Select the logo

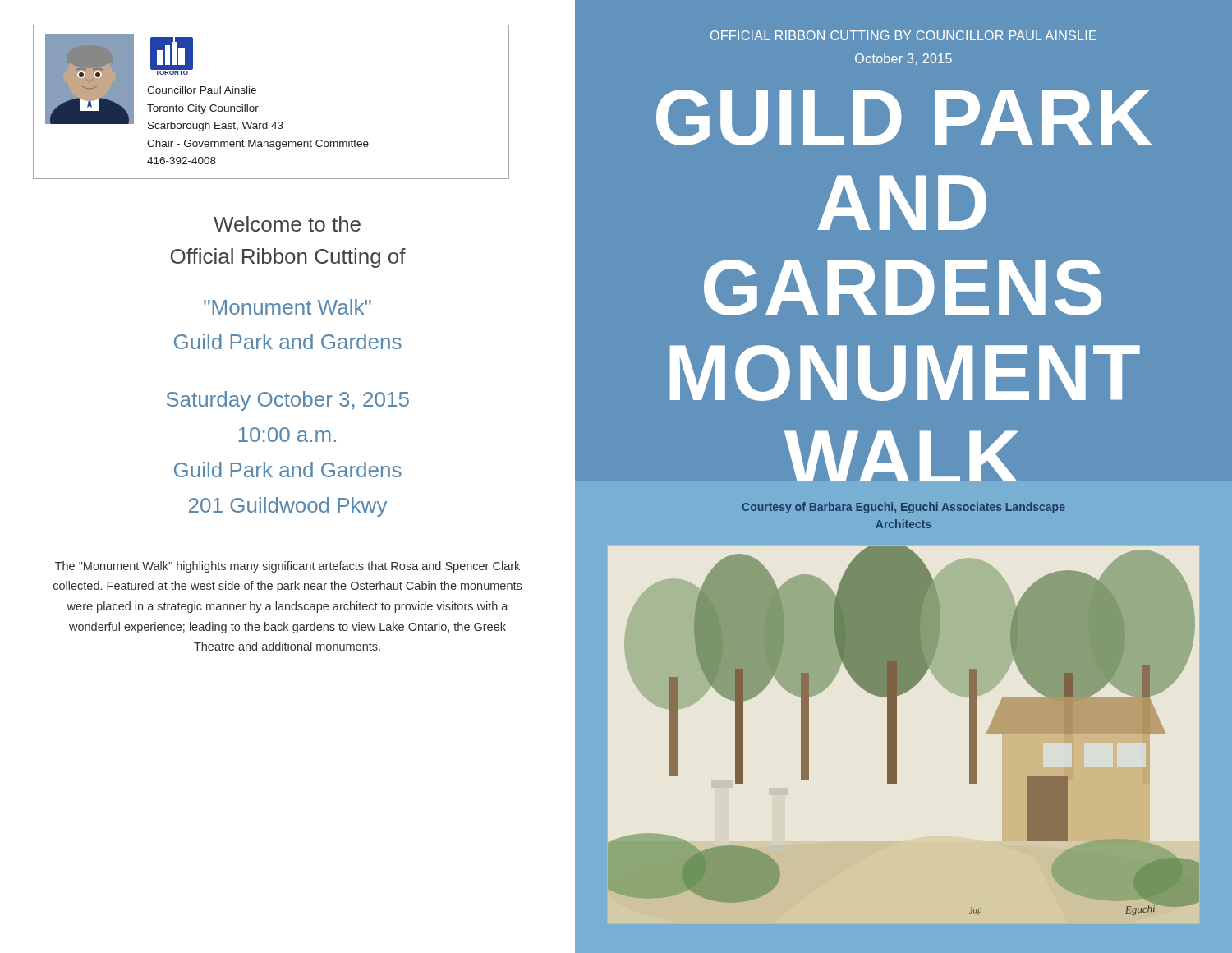pos(322,55)
